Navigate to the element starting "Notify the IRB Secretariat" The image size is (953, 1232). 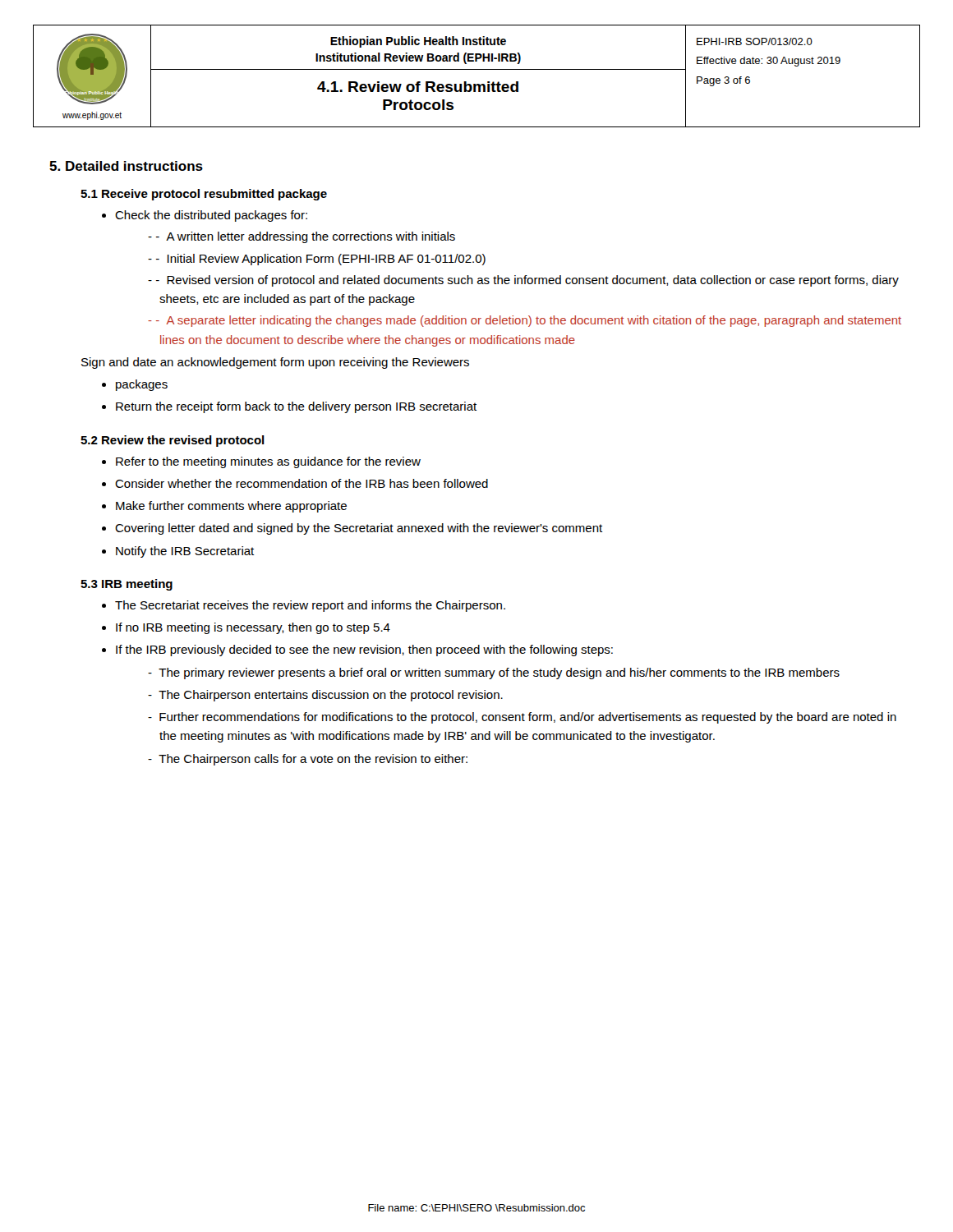point(185,550)
